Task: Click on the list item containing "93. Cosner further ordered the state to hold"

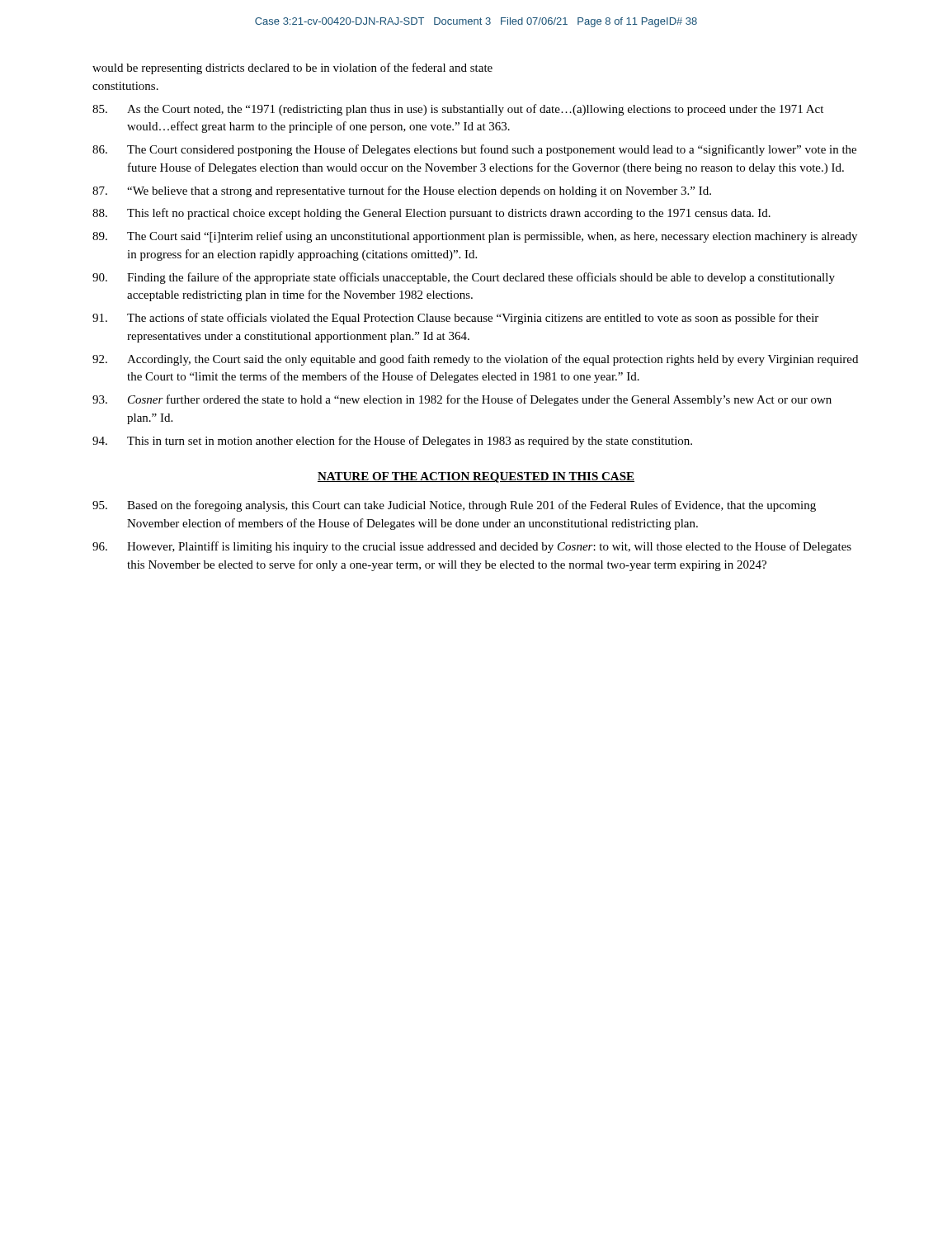Action: point(476,409)
